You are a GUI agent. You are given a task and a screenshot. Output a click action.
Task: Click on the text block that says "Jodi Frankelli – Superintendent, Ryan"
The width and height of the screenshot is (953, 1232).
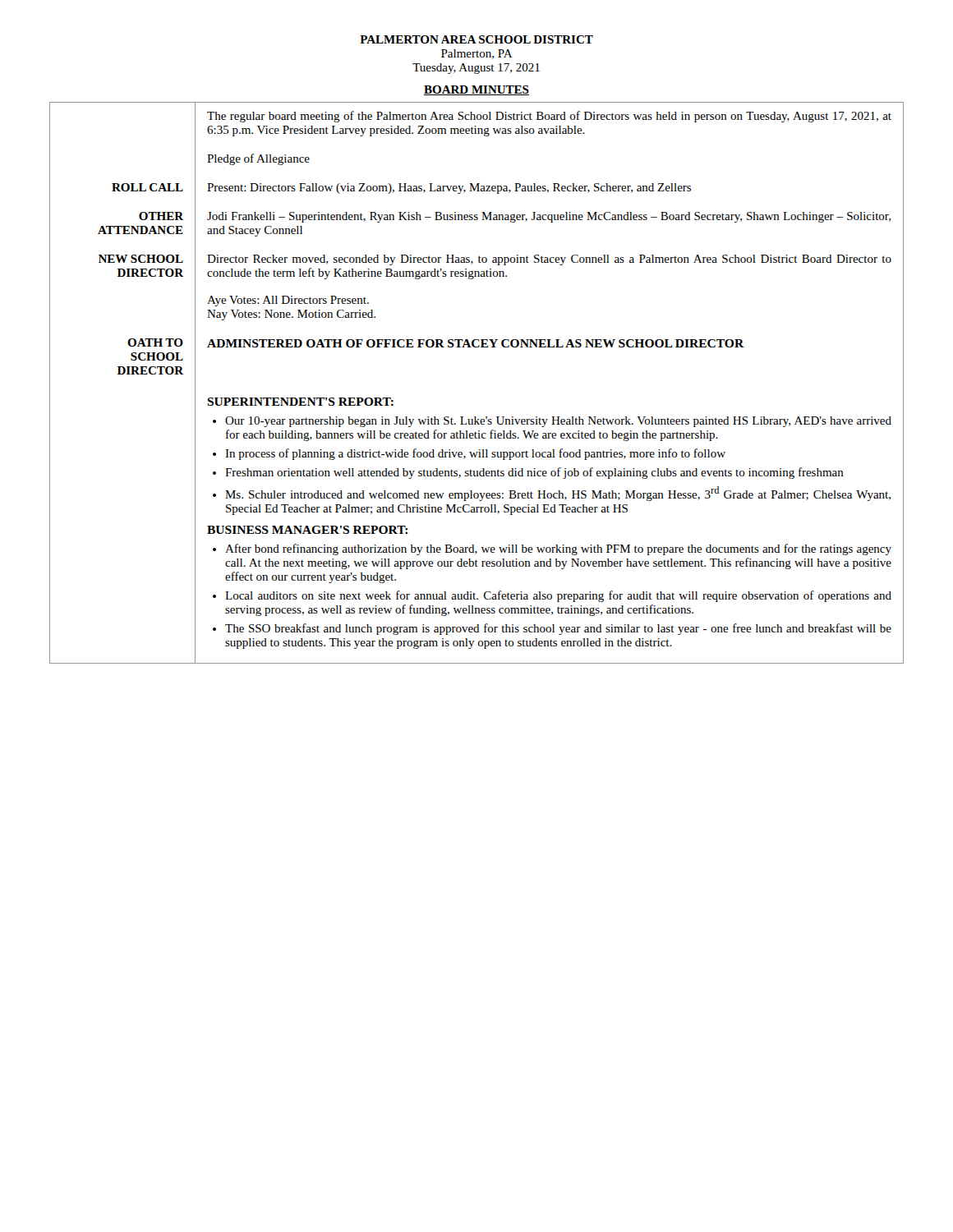tap(549, 223)
